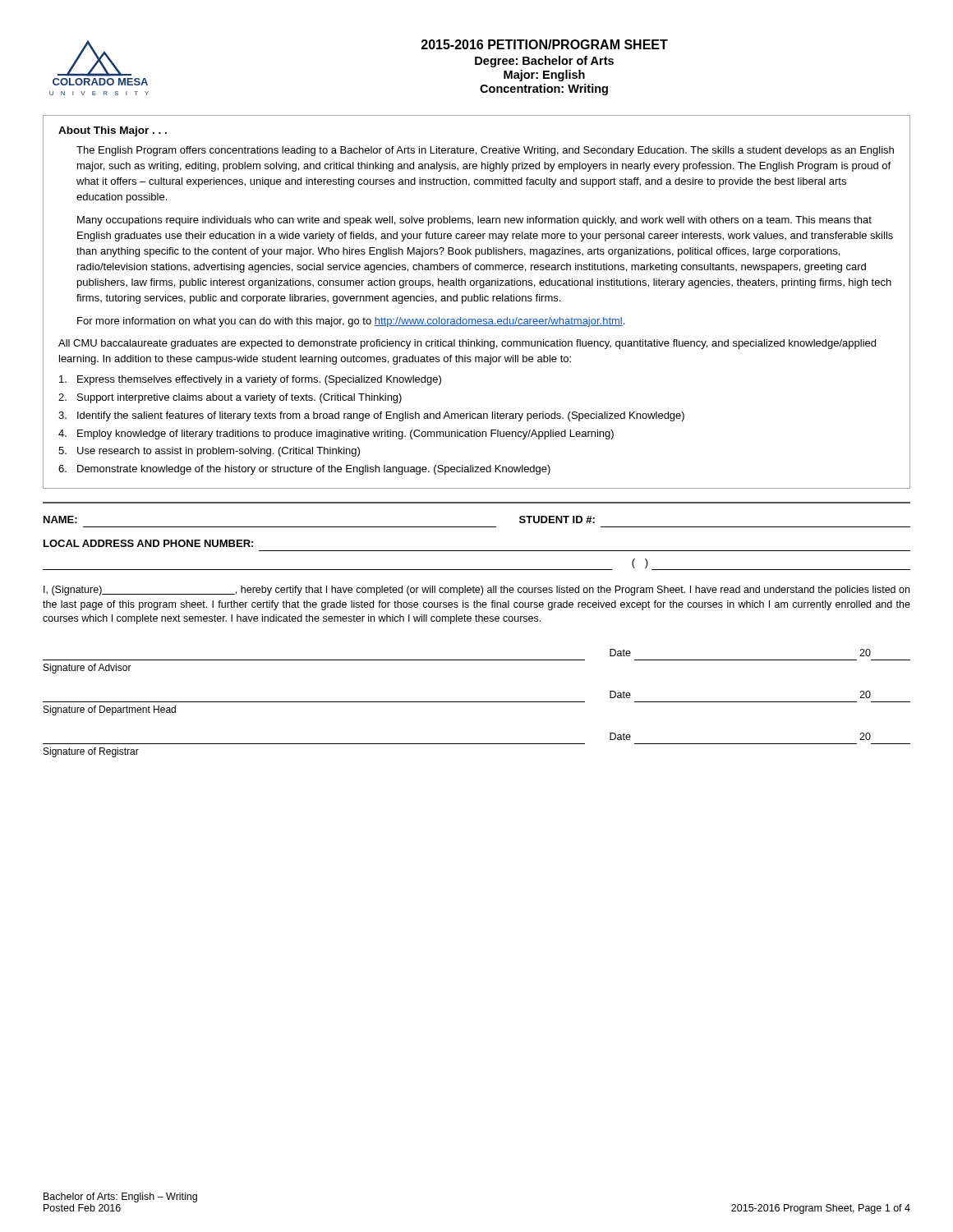This screenshot has width=953, height=1232.
Task: Select the logo
Action: click(x=102, y=67)
